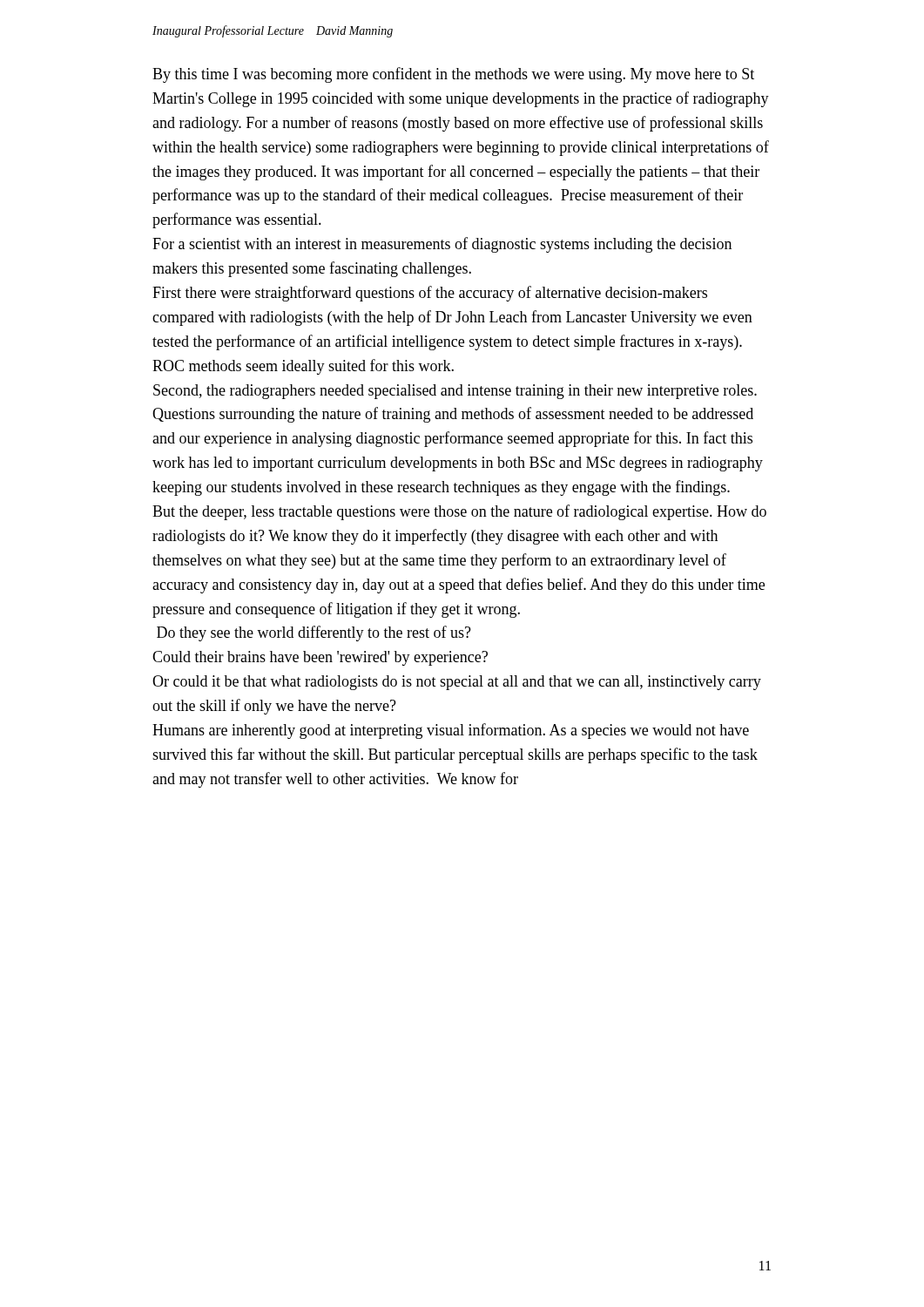Locate the text block that reads "For a scientist with an interest"
924x1307 pixels.
[x=462, y=257]
